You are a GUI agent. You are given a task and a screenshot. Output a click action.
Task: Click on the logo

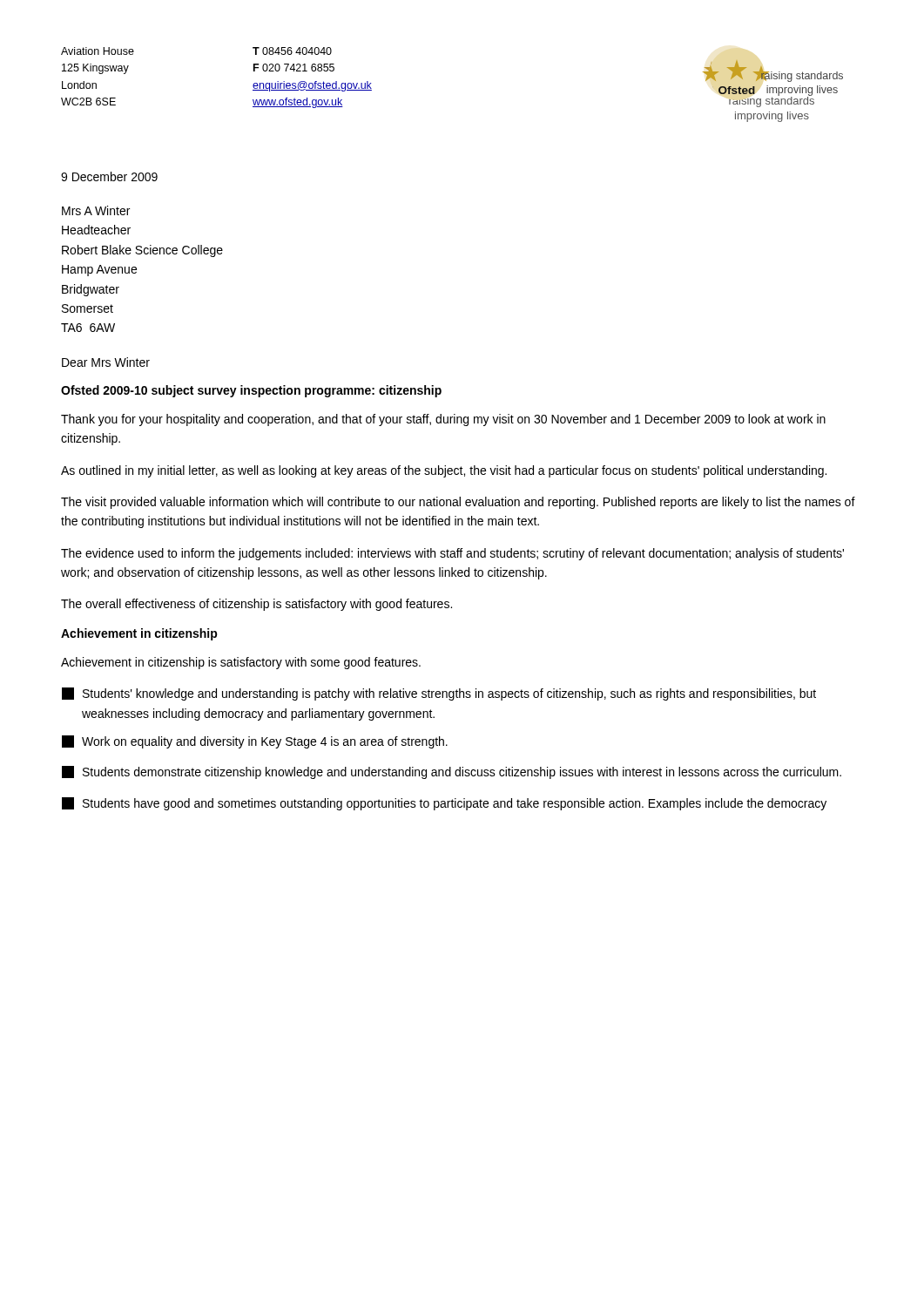click(x=776, y=85)
